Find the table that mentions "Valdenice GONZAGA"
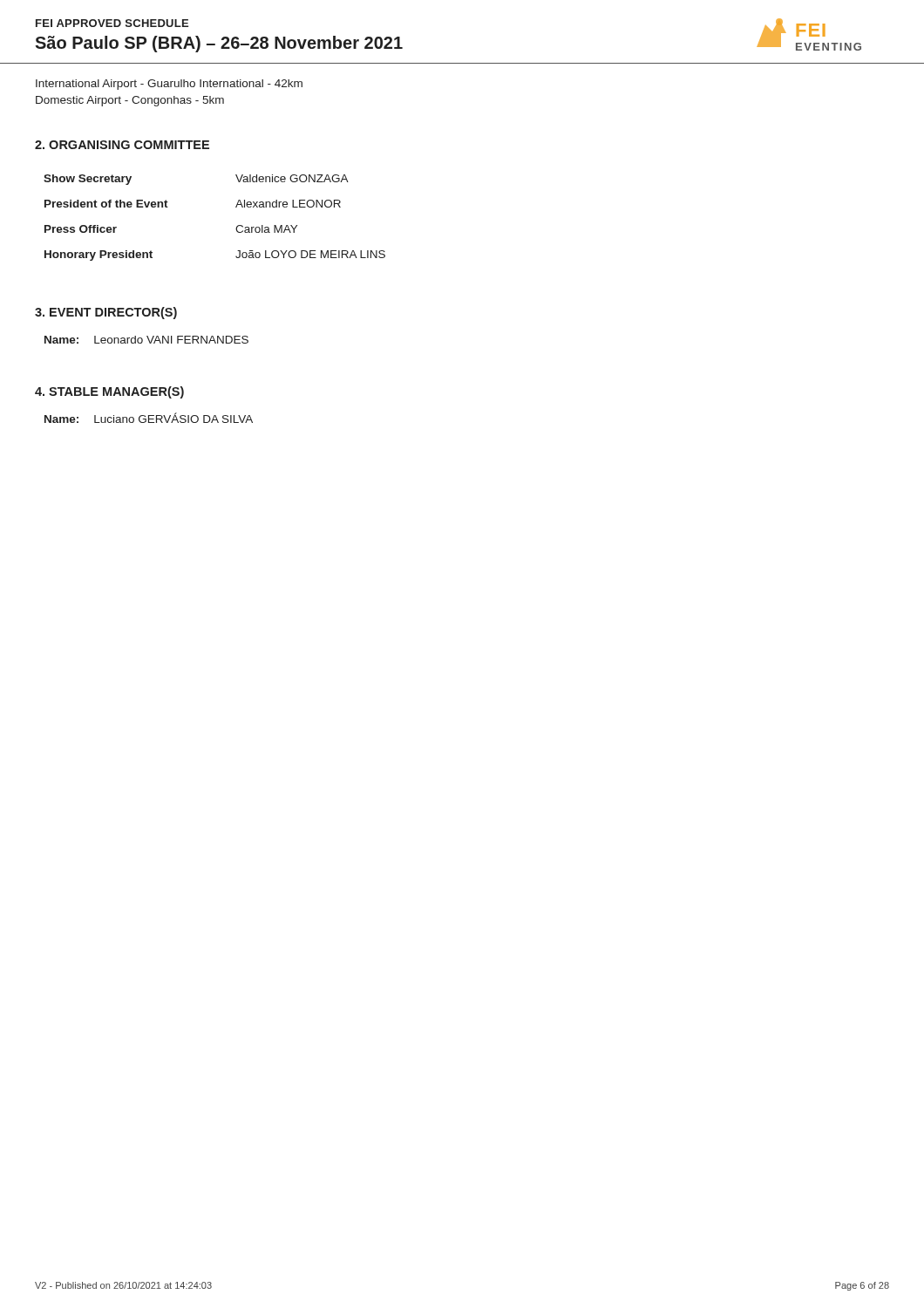Image resolution: width=924 pixels, height=1308 pixels. [462, 216]
